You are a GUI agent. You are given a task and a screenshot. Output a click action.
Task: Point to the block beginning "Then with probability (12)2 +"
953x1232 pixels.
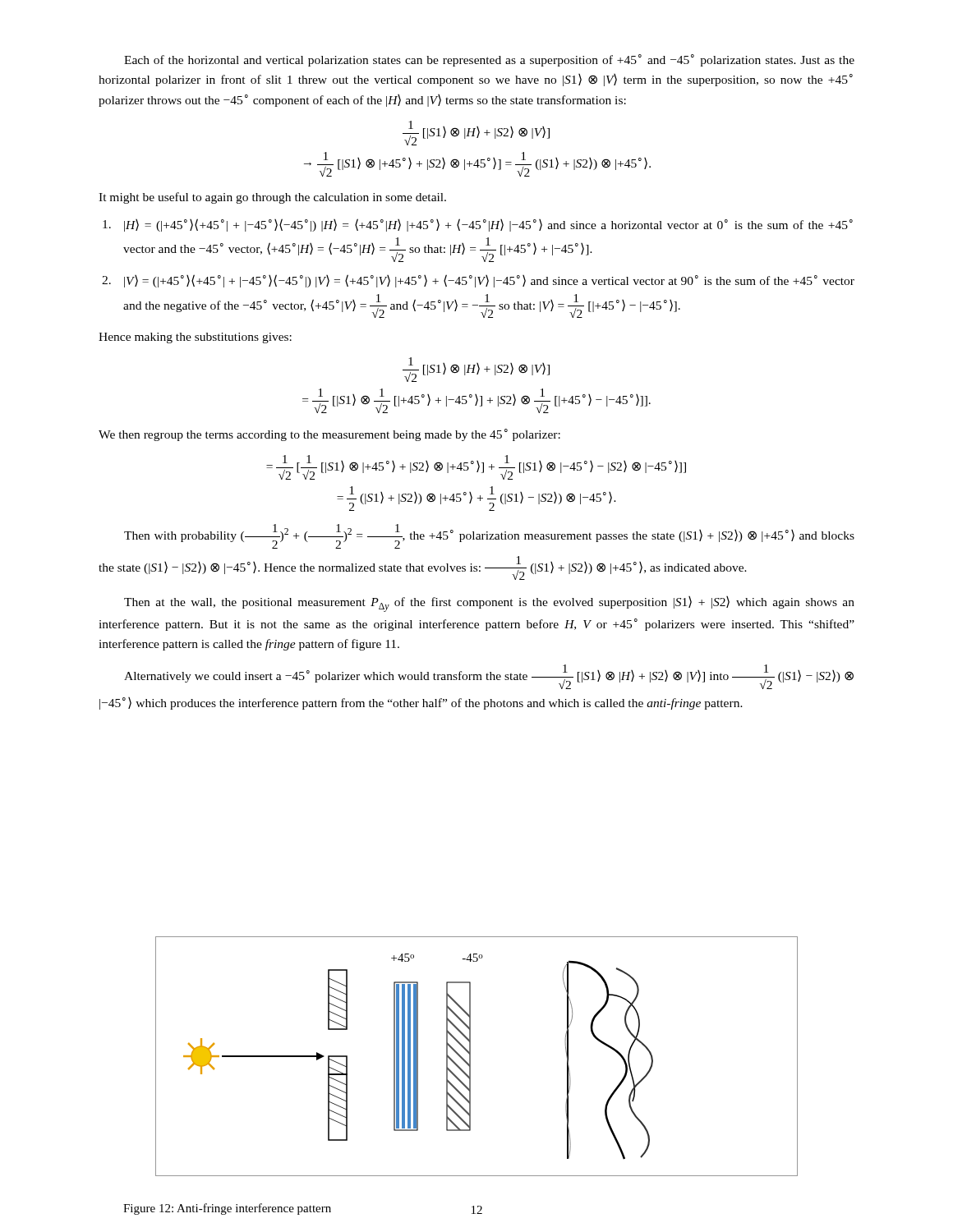point(476,552)
